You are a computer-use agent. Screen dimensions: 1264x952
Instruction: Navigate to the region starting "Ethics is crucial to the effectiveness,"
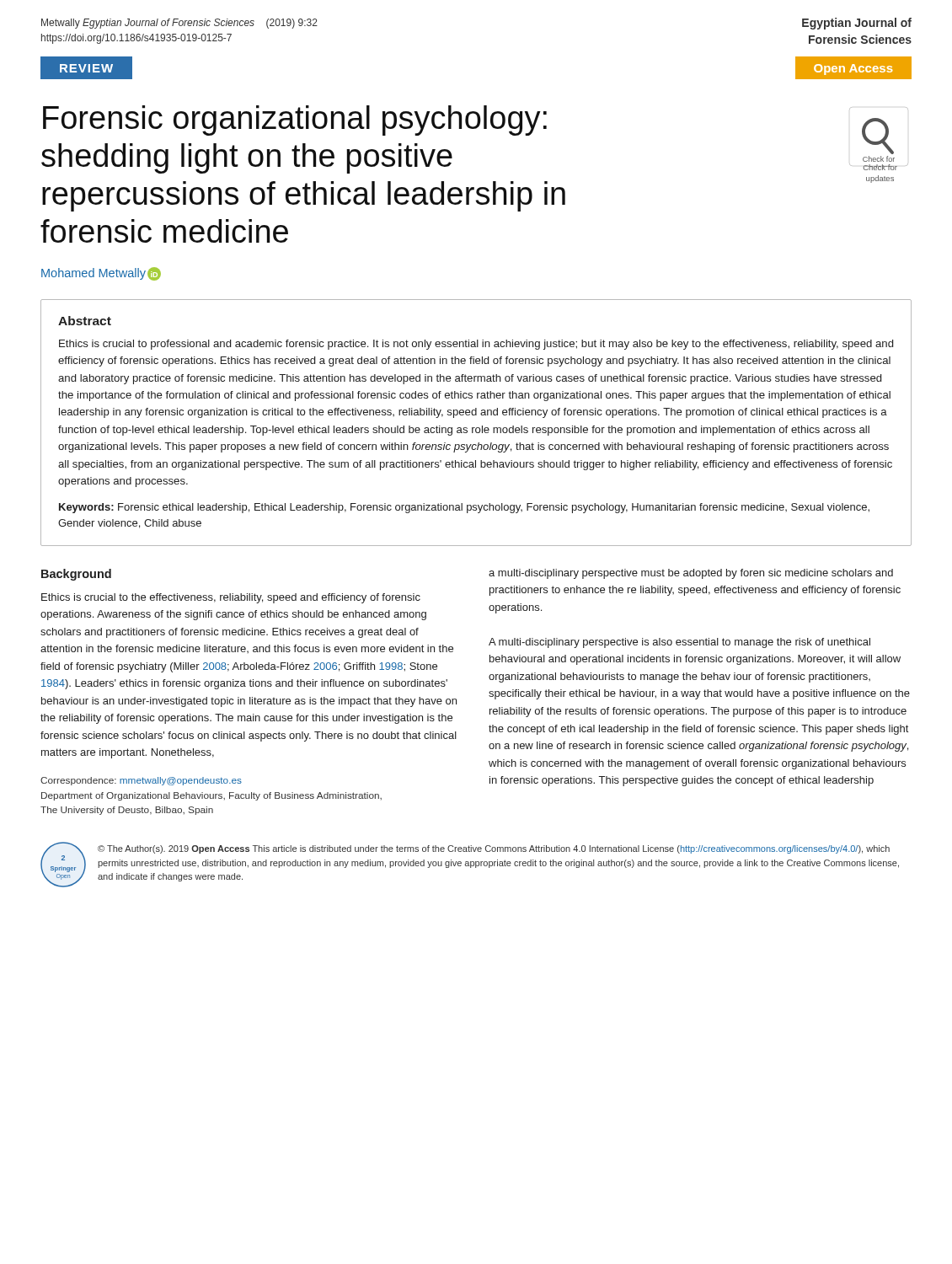pos(249,675)
